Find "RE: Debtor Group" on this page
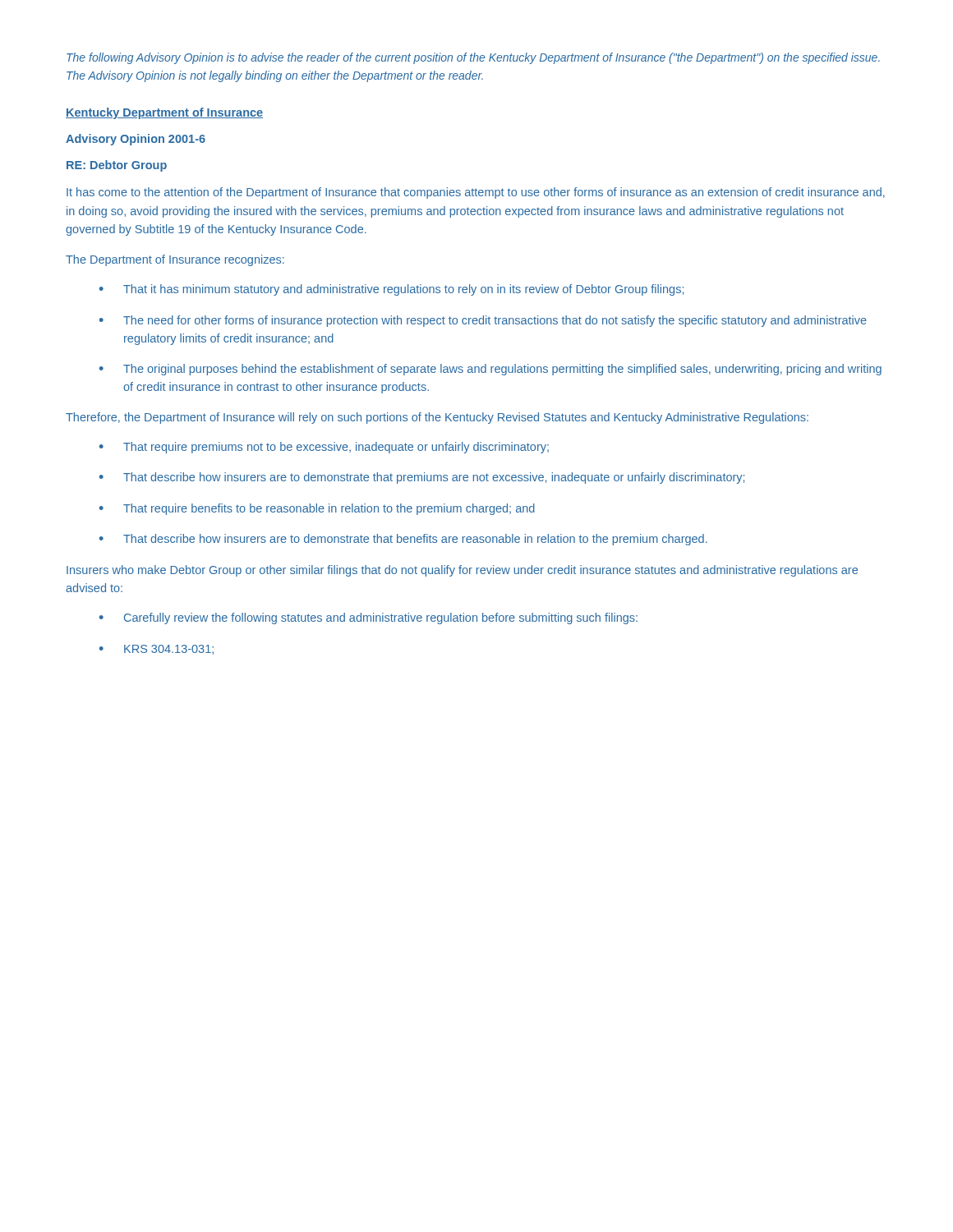This screenshot has height=1232, width=953. [116, 165]
